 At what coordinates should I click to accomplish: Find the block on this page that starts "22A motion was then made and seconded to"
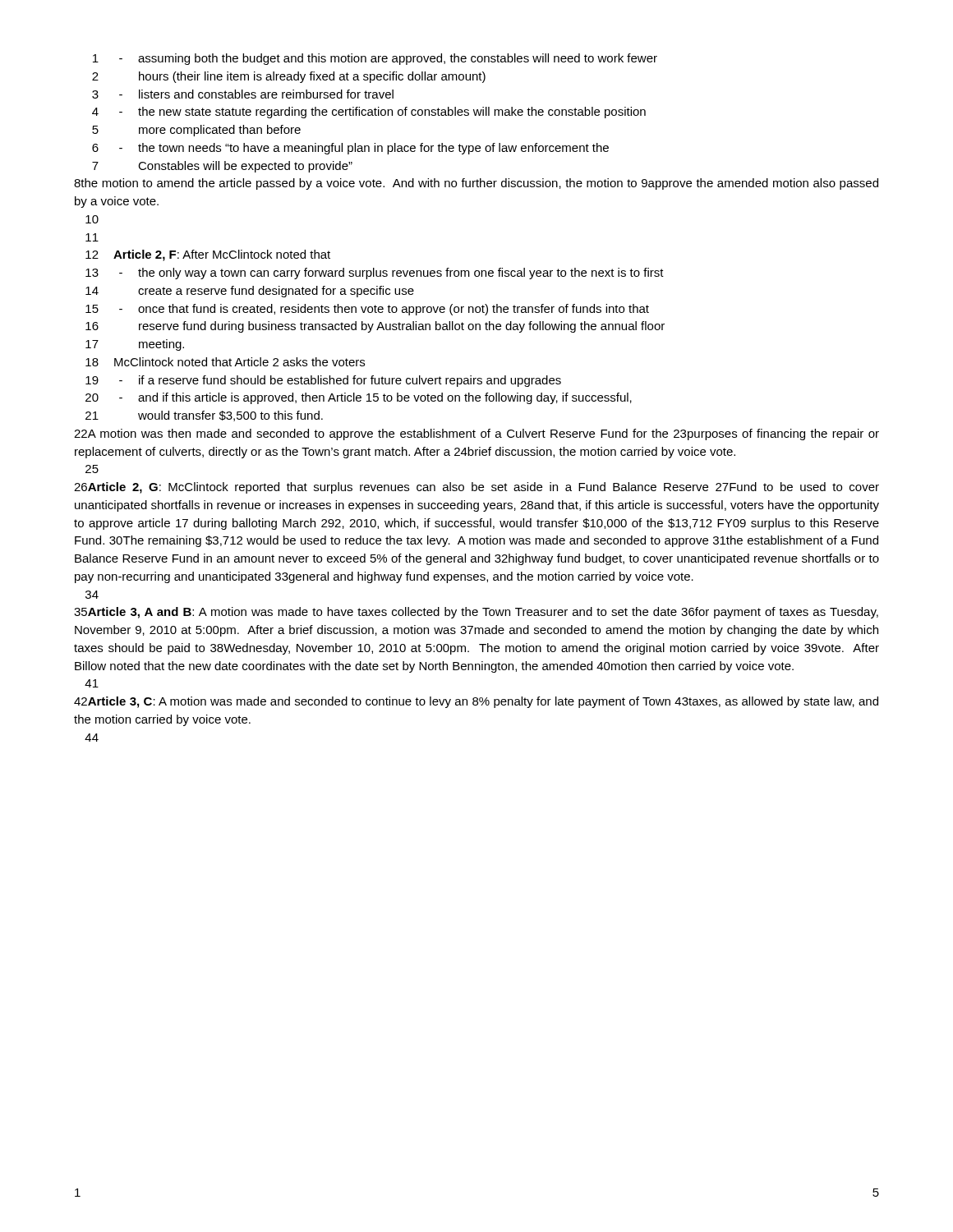point(476,442)
